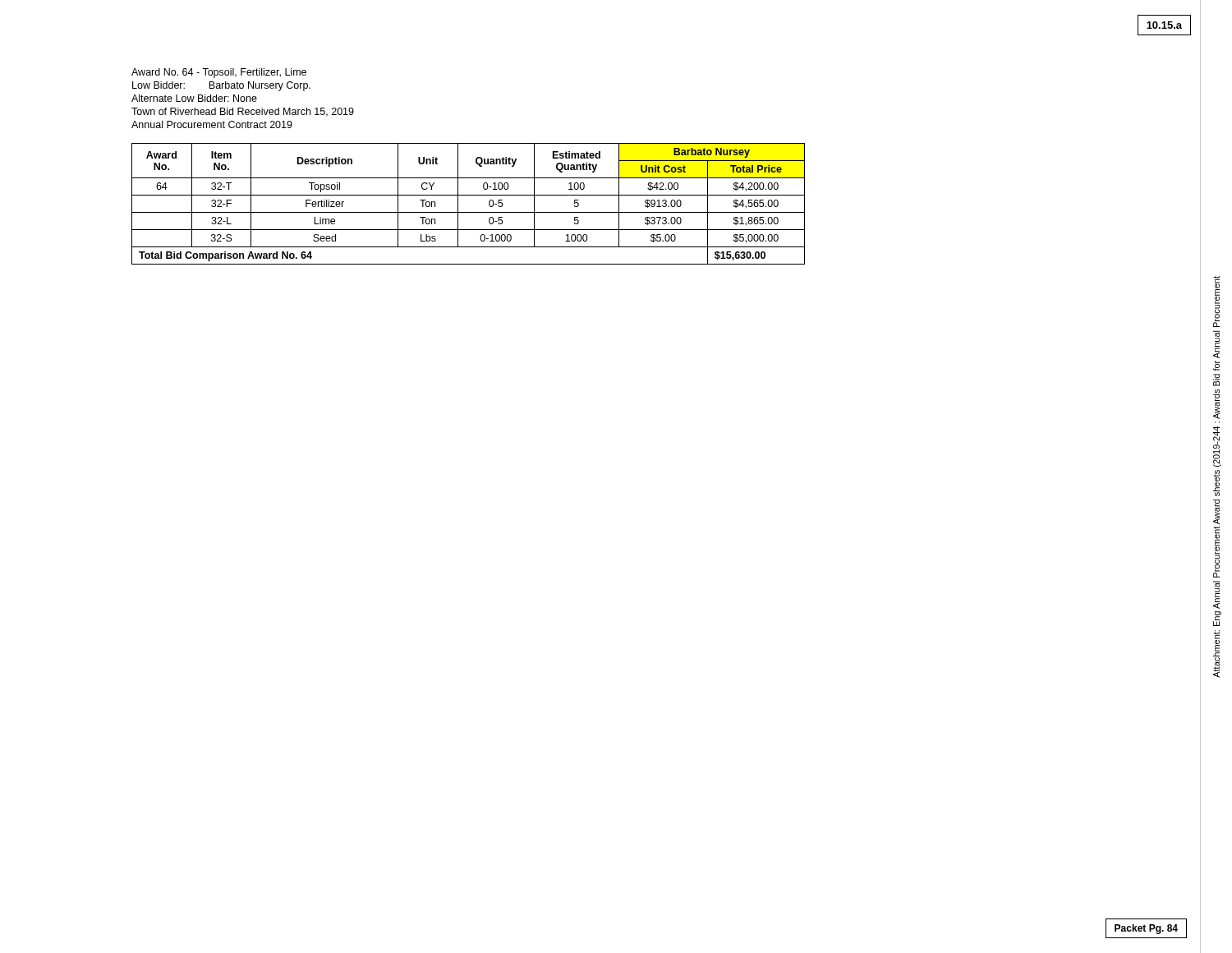The height and width of the screenshot is (953, 1232).
Task: Click on the table containing "Total Price"
Action: point(649,204)
